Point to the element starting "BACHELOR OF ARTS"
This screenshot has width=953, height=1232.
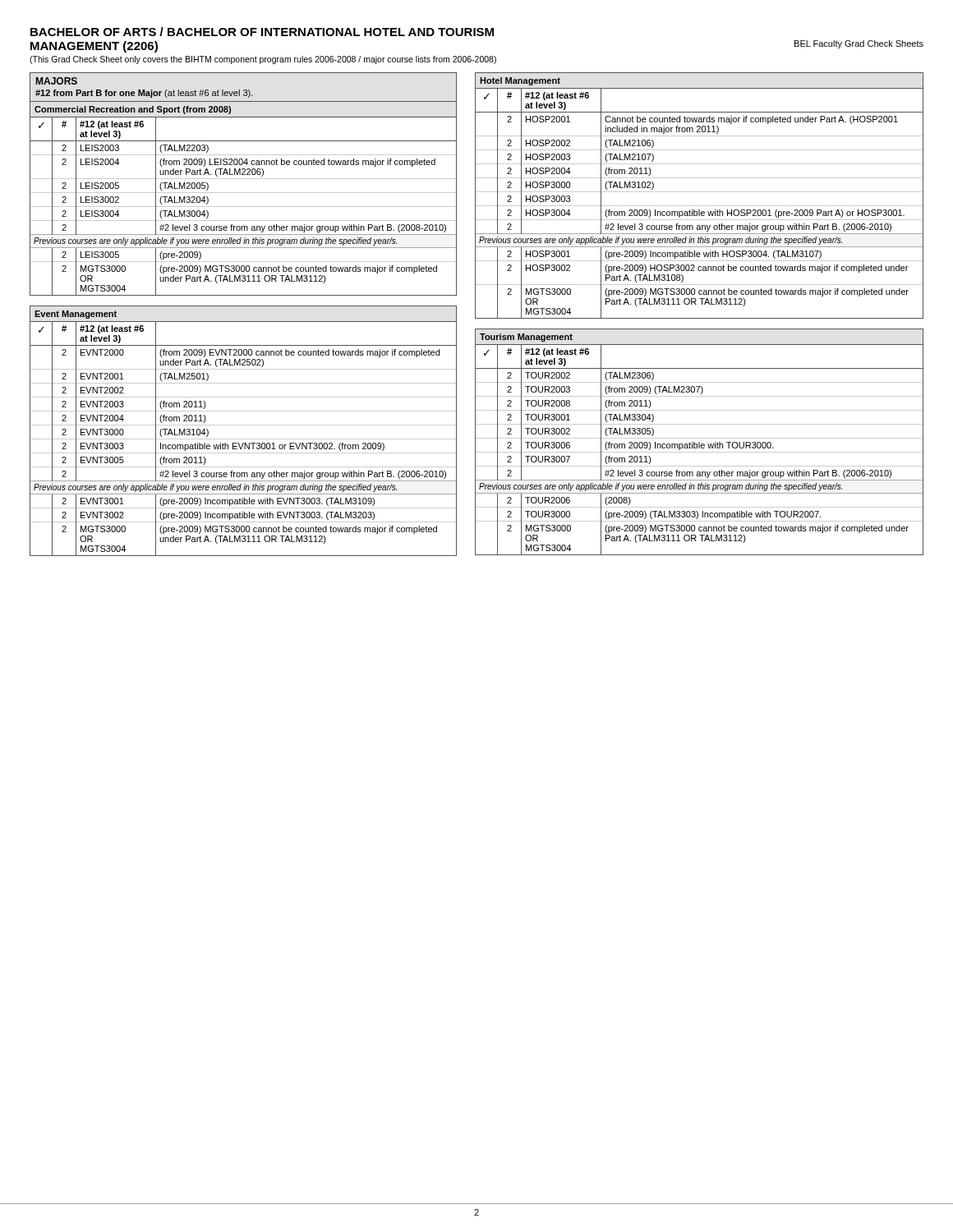pyautogui.click(x=262, y=32)
